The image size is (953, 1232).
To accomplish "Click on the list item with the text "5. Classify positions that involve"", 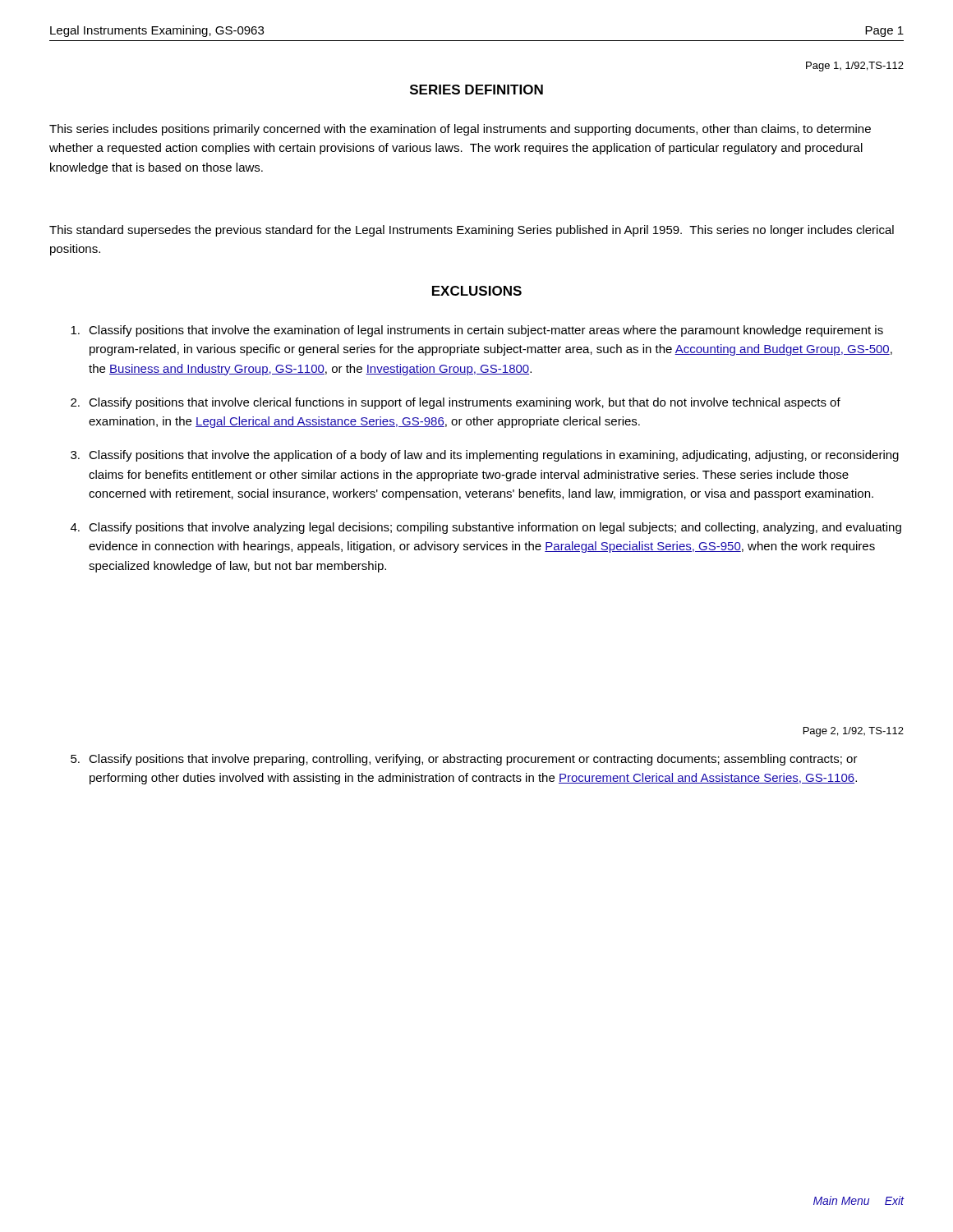I will click(476, 768).
